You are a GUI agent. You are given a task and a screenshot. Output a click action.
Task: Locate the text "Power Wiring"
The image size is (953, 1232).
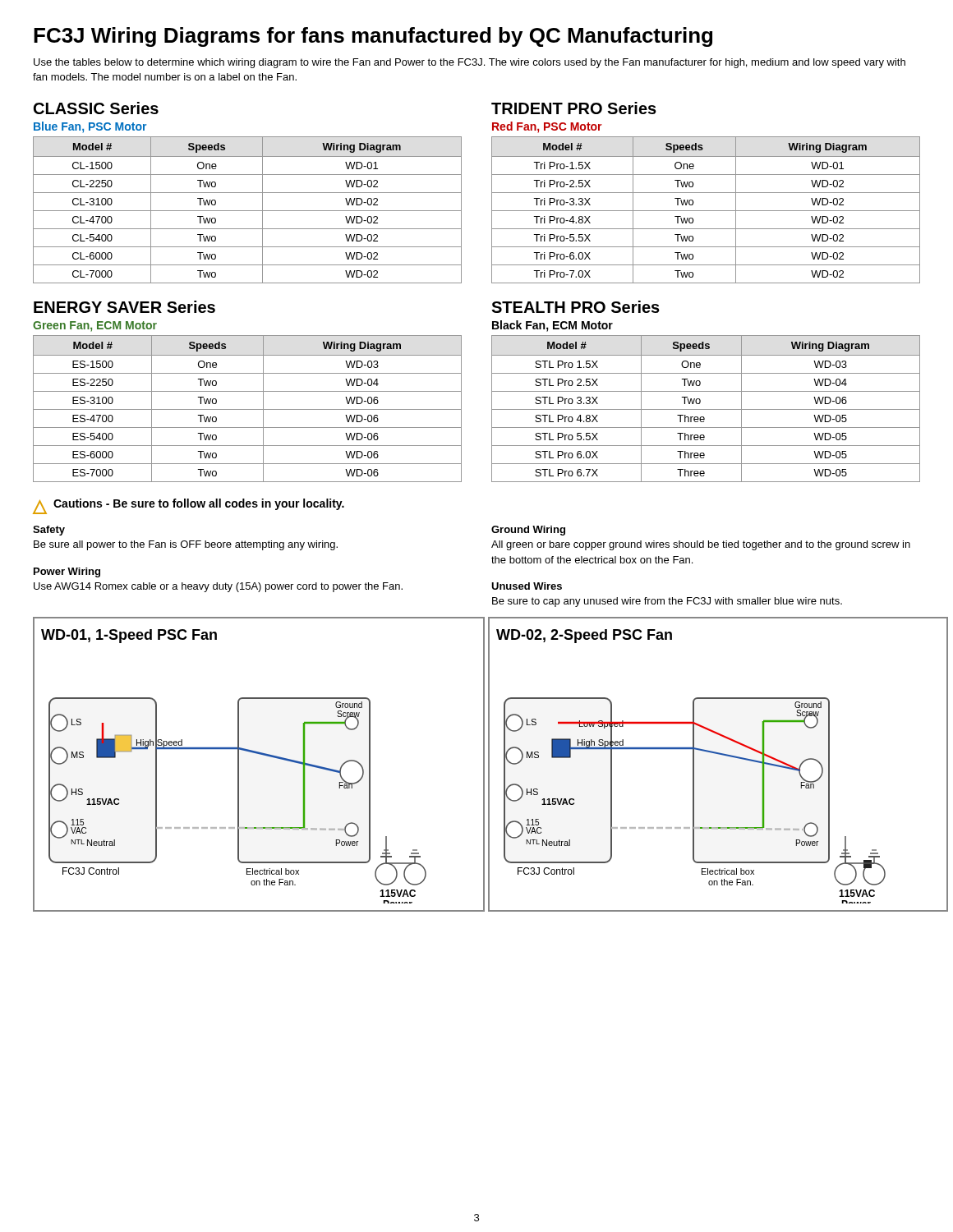247,571
